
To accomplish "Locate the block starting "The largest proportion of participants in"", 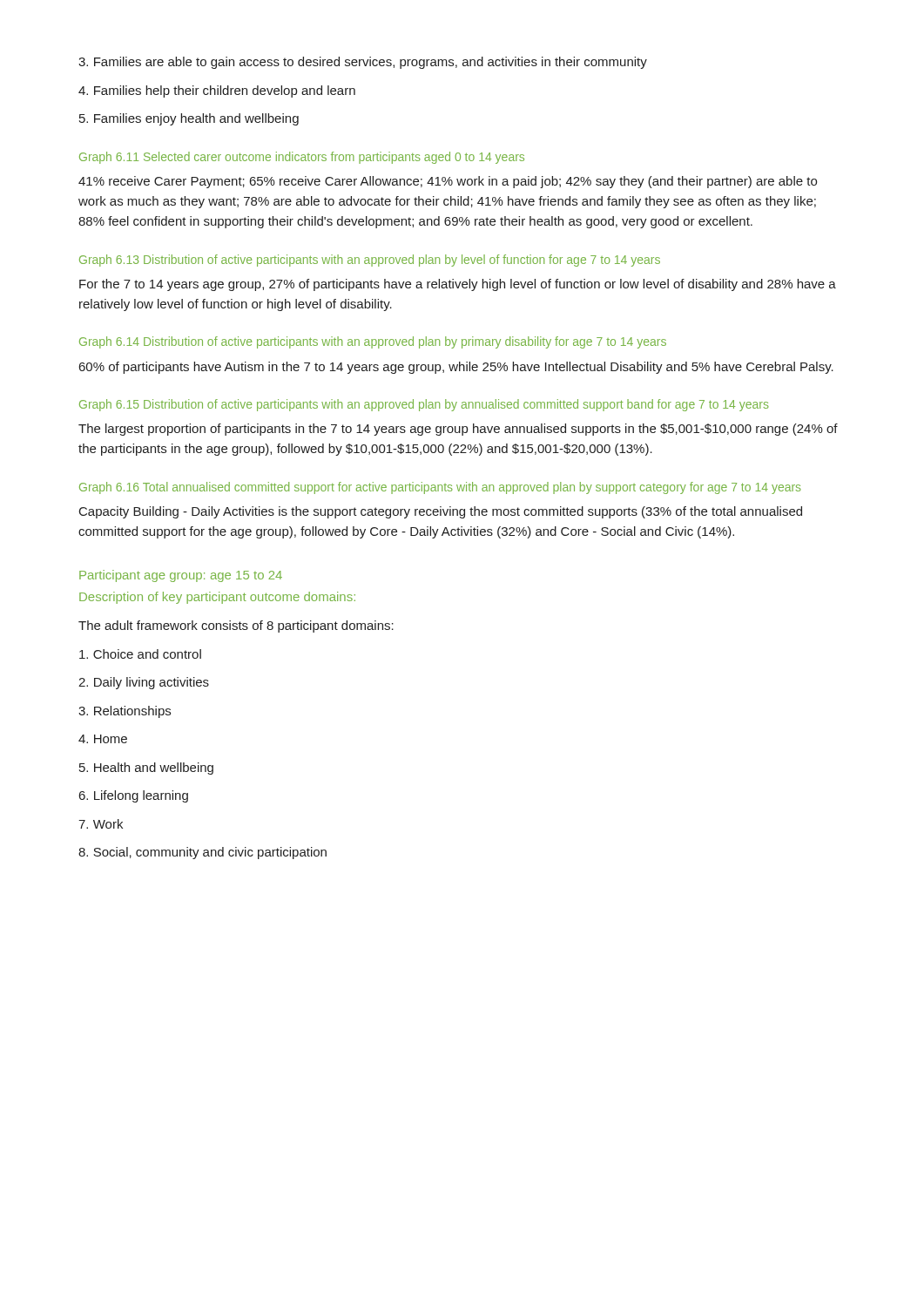I will [x=458, y=439].
